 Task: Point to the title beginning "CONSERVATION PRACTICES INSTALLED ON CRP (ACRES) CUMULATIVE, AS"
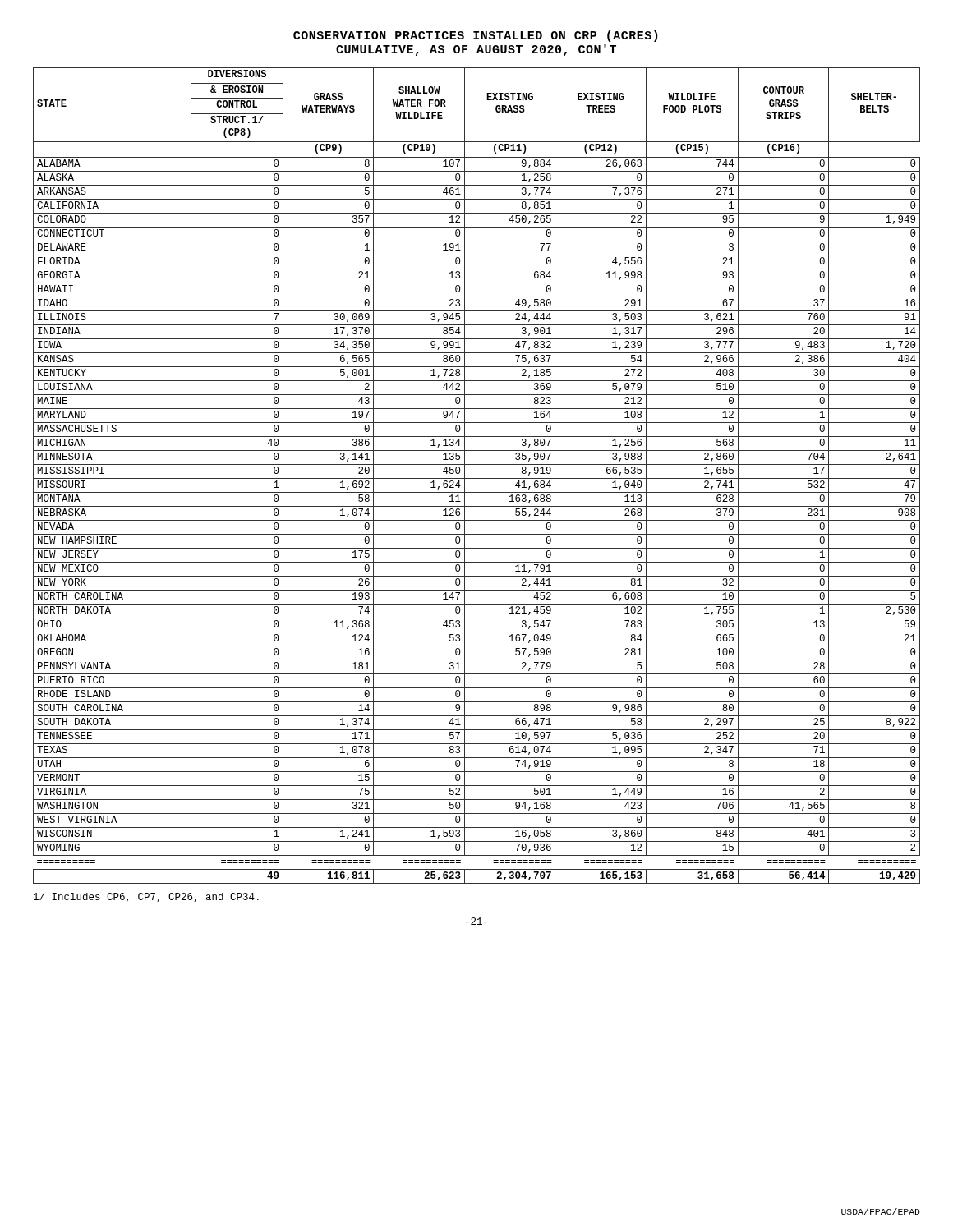[x=476, y=44]
